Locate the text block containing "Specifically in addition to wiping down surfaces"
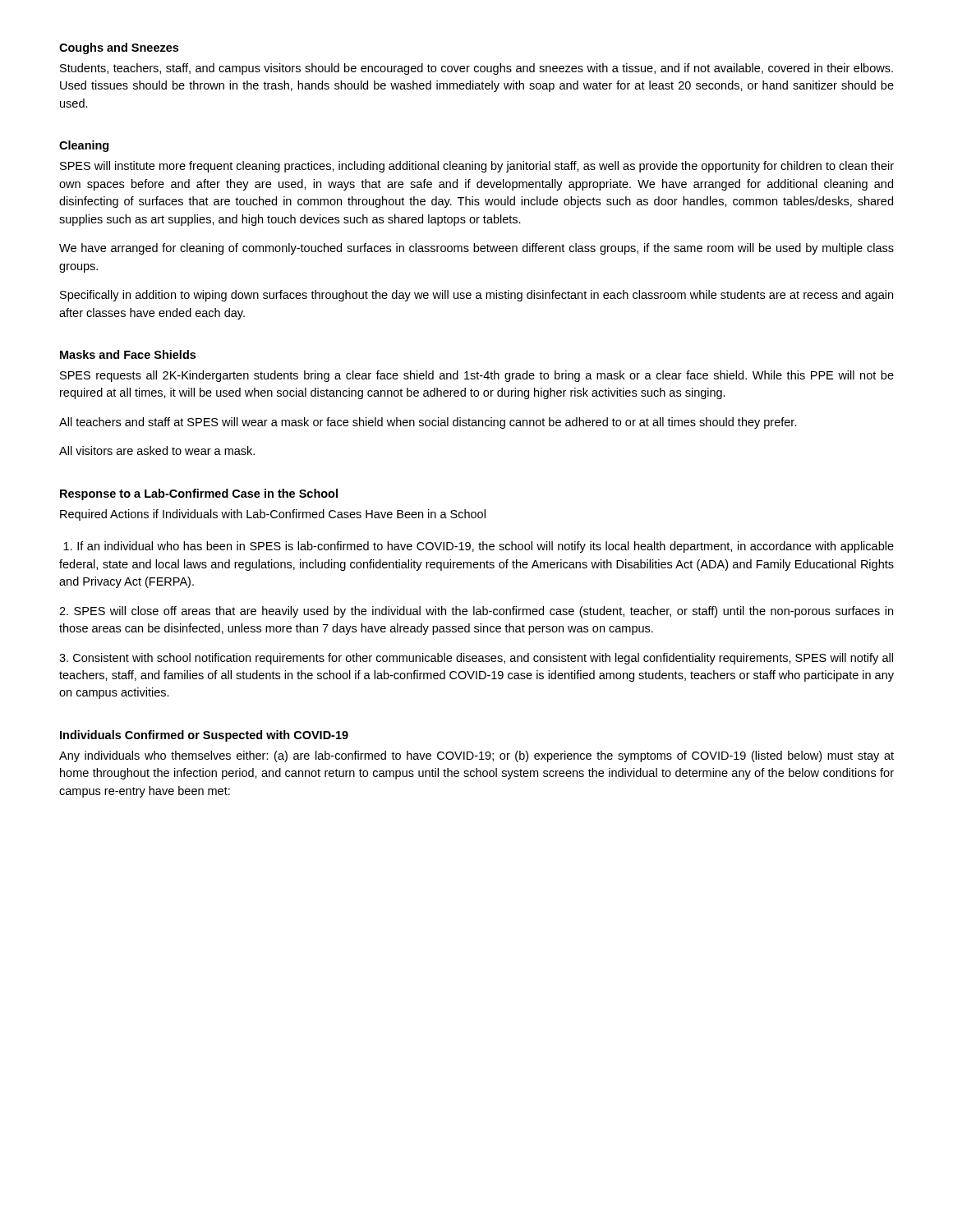 [476, 304]
